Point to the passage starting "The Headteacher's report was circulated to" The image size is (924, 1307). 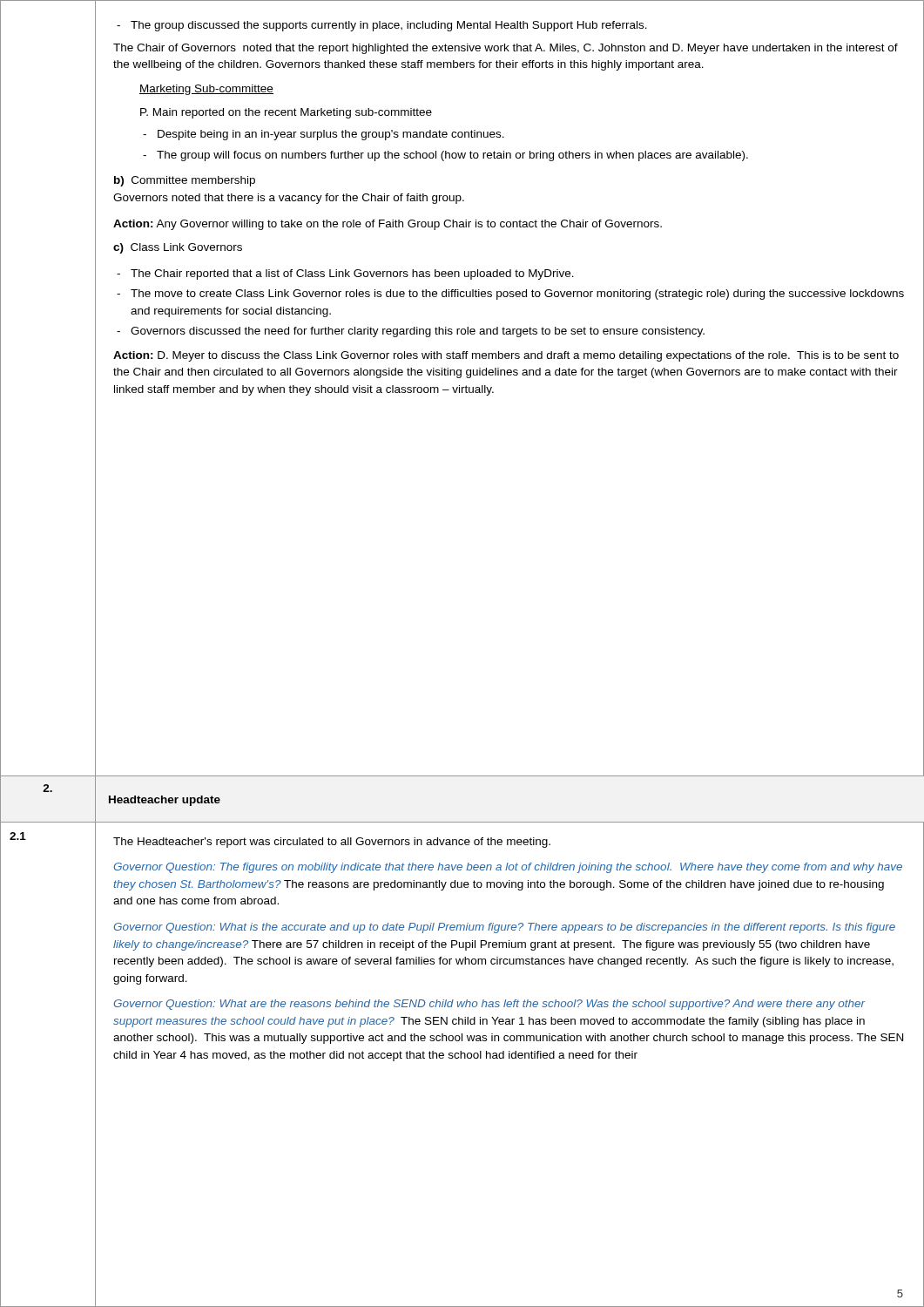coord(509,841)
